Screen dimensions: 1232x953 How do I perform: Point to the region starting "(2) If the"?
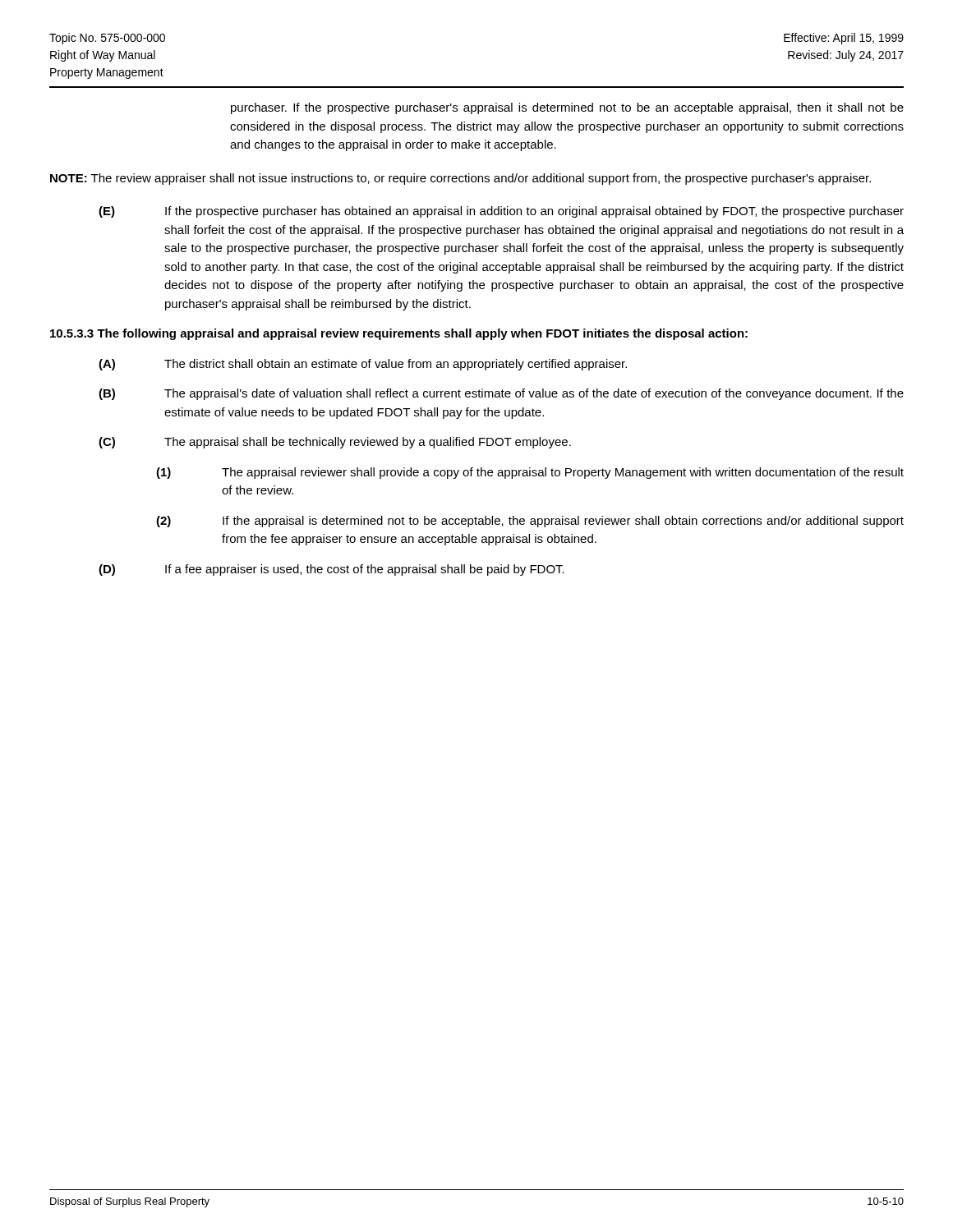pos(476,530)
